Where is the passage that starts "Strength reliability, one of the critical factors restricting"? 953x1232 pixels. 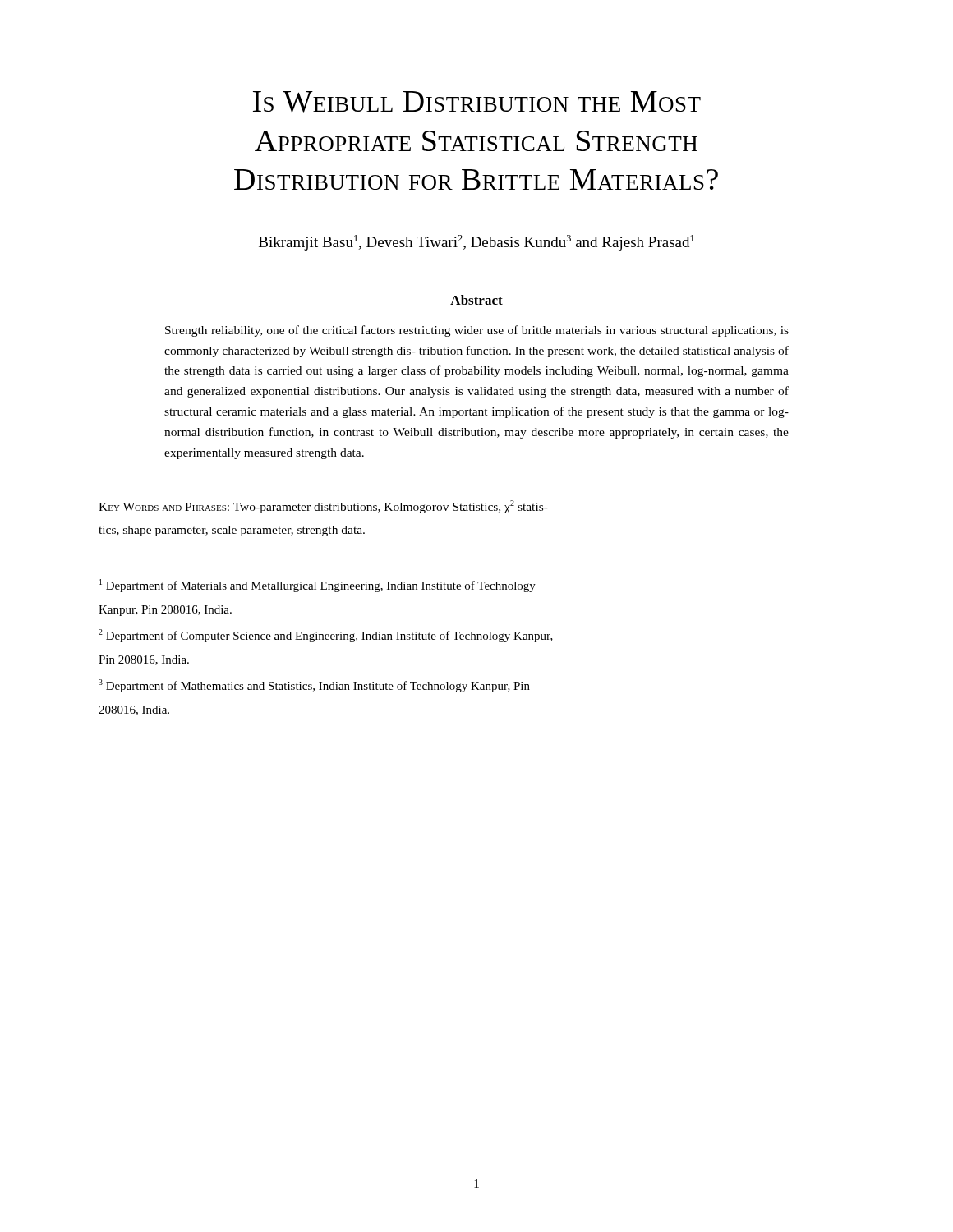(476, 391)
